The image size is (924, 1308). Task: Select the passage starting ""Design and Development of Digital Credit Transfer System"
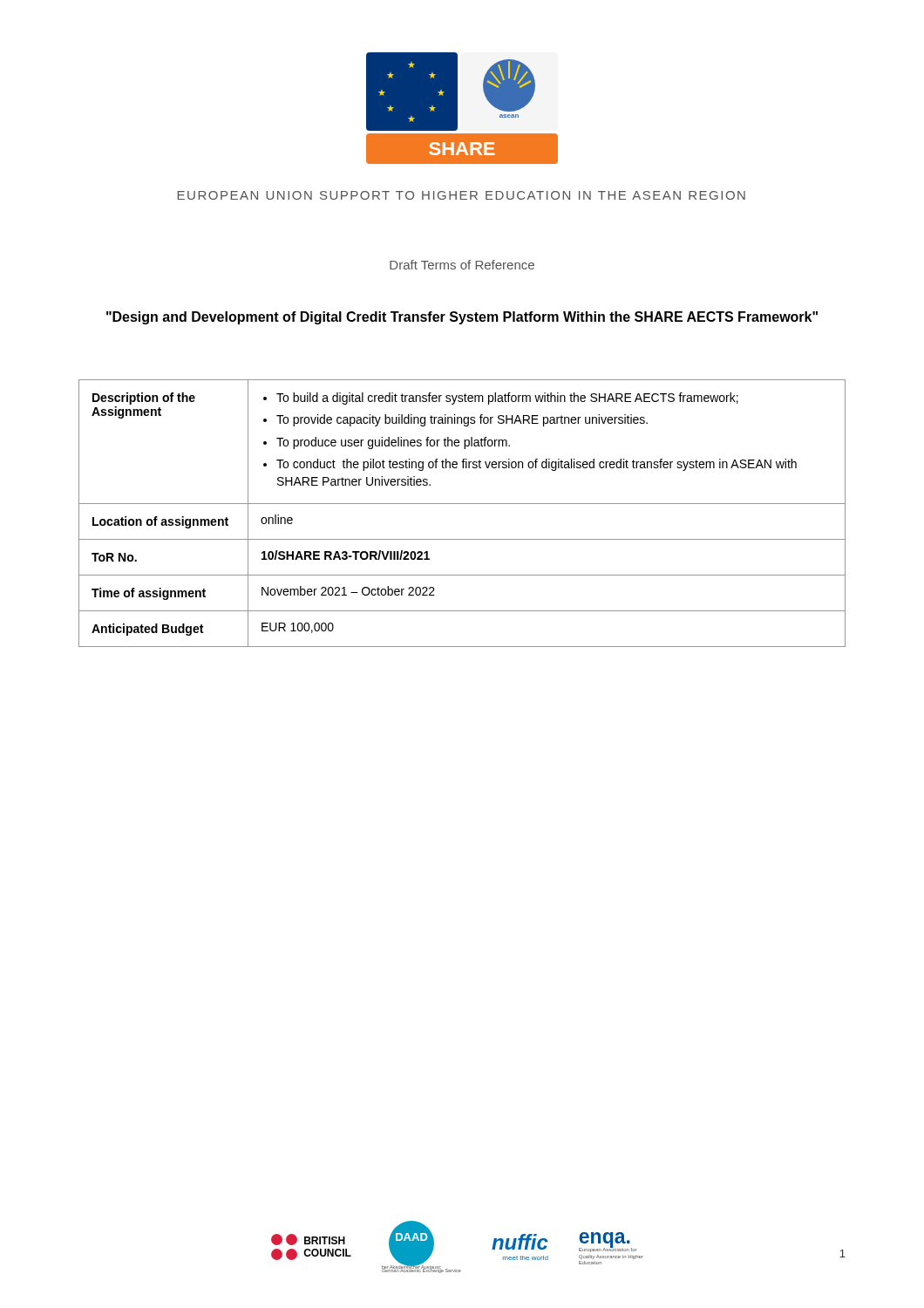(462, 317)
